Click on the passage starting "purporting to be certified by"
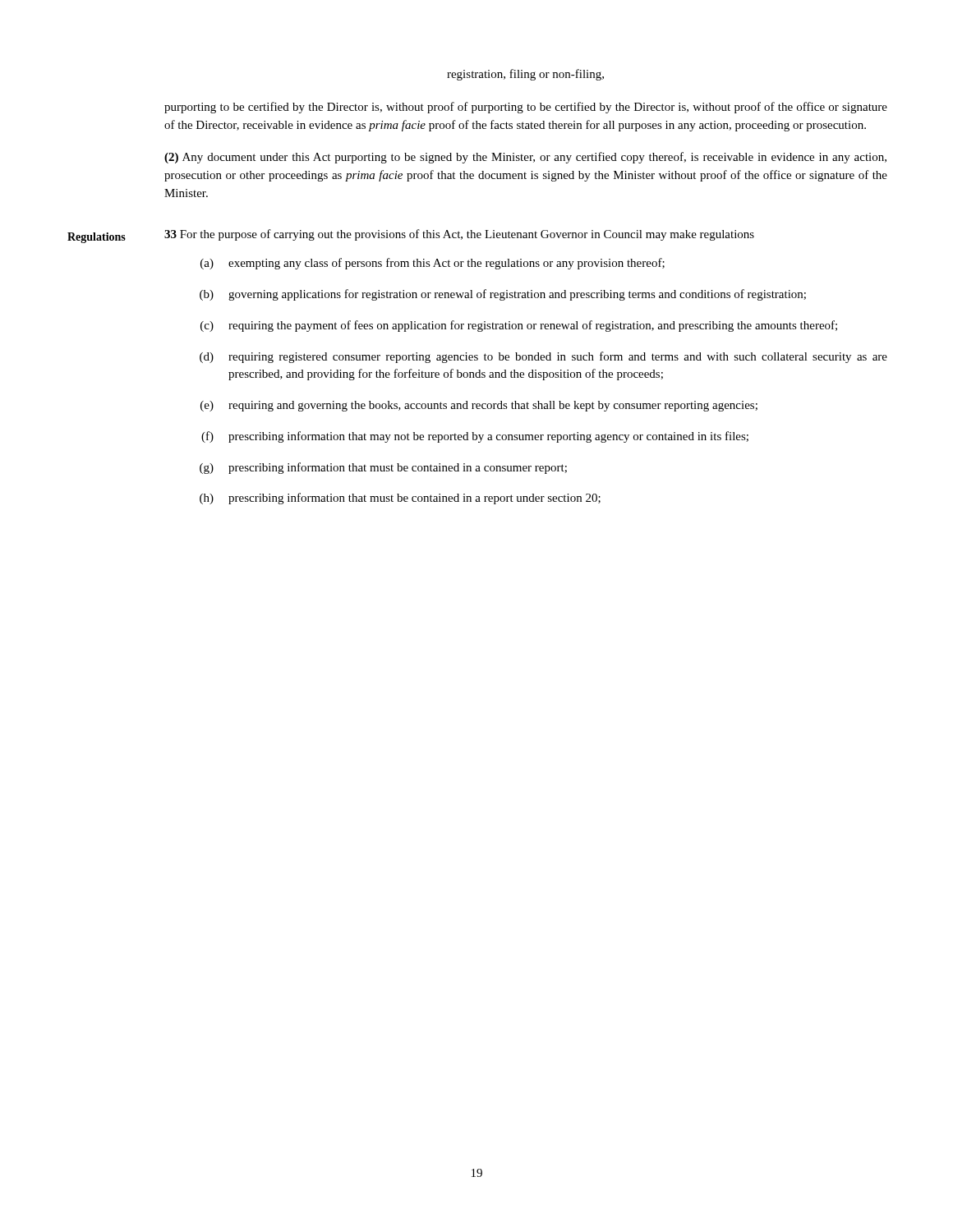953x1232 pixels. point(526,116)
